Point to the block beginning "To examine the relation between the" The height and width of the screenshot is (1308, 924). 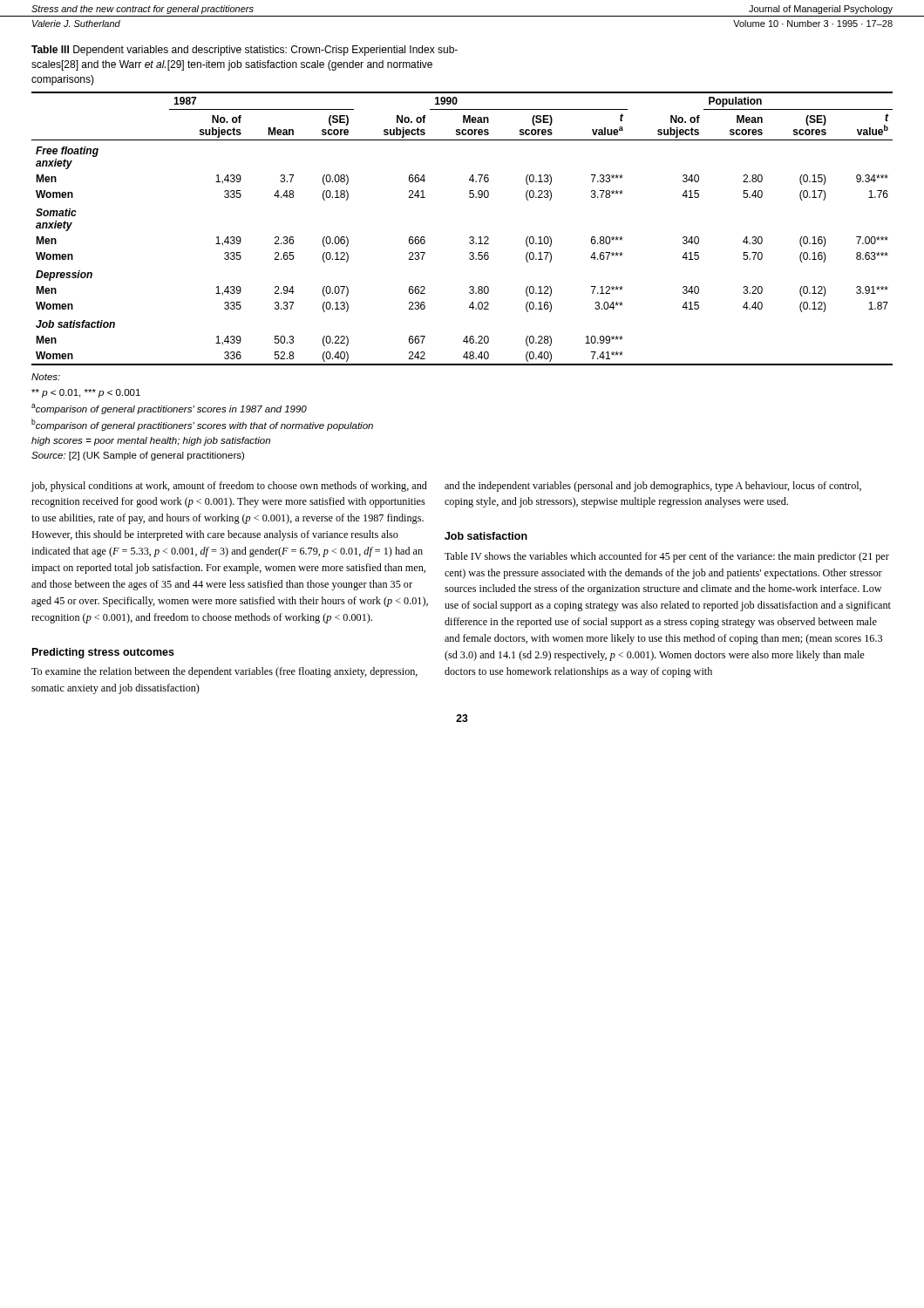tap(225, 680)
